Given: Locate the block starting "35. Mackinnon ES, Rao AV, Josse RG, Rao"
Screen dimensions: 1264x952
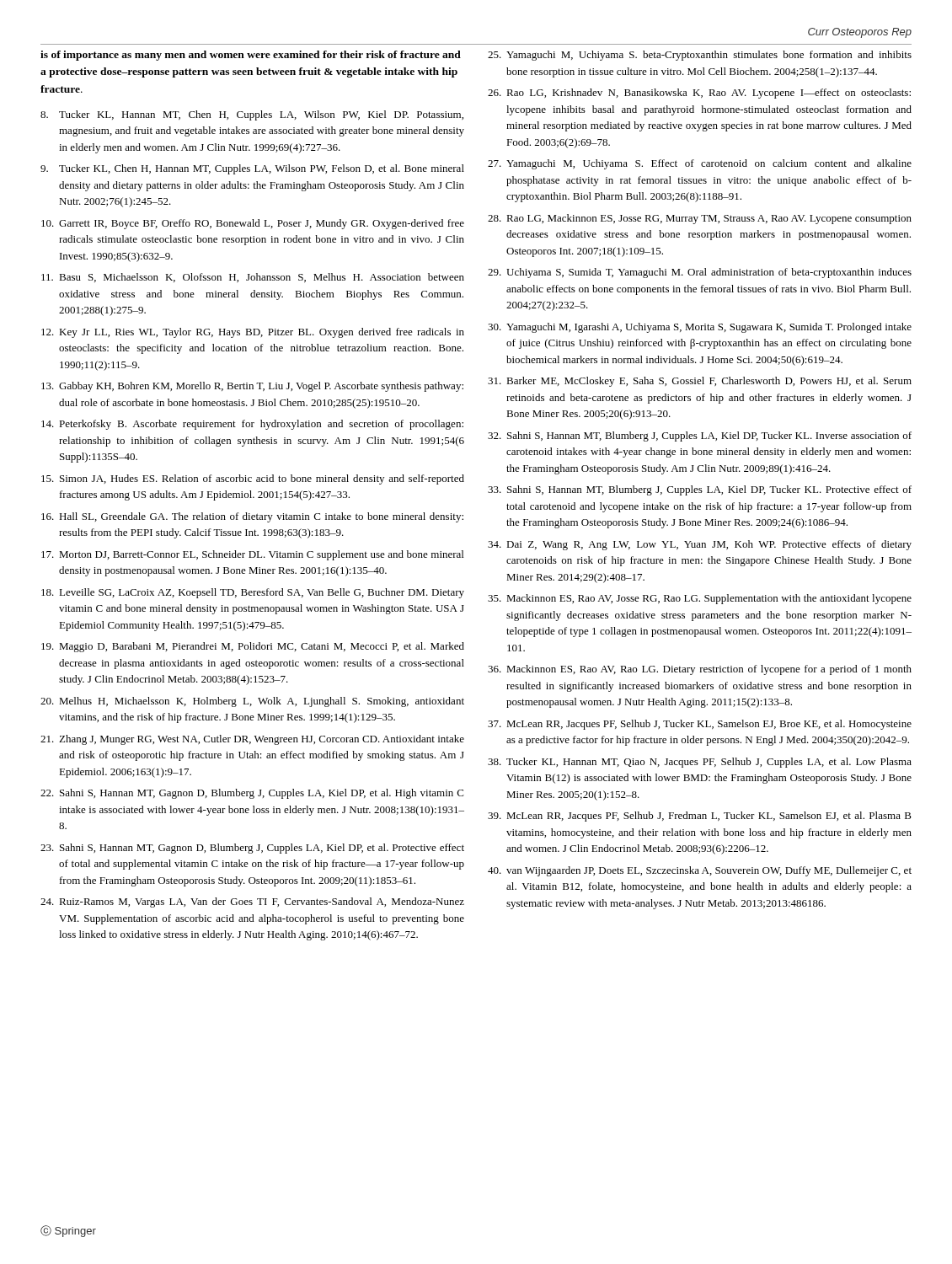Looking at the screenshot, I should pyautogui.click(x=700, y=623).
